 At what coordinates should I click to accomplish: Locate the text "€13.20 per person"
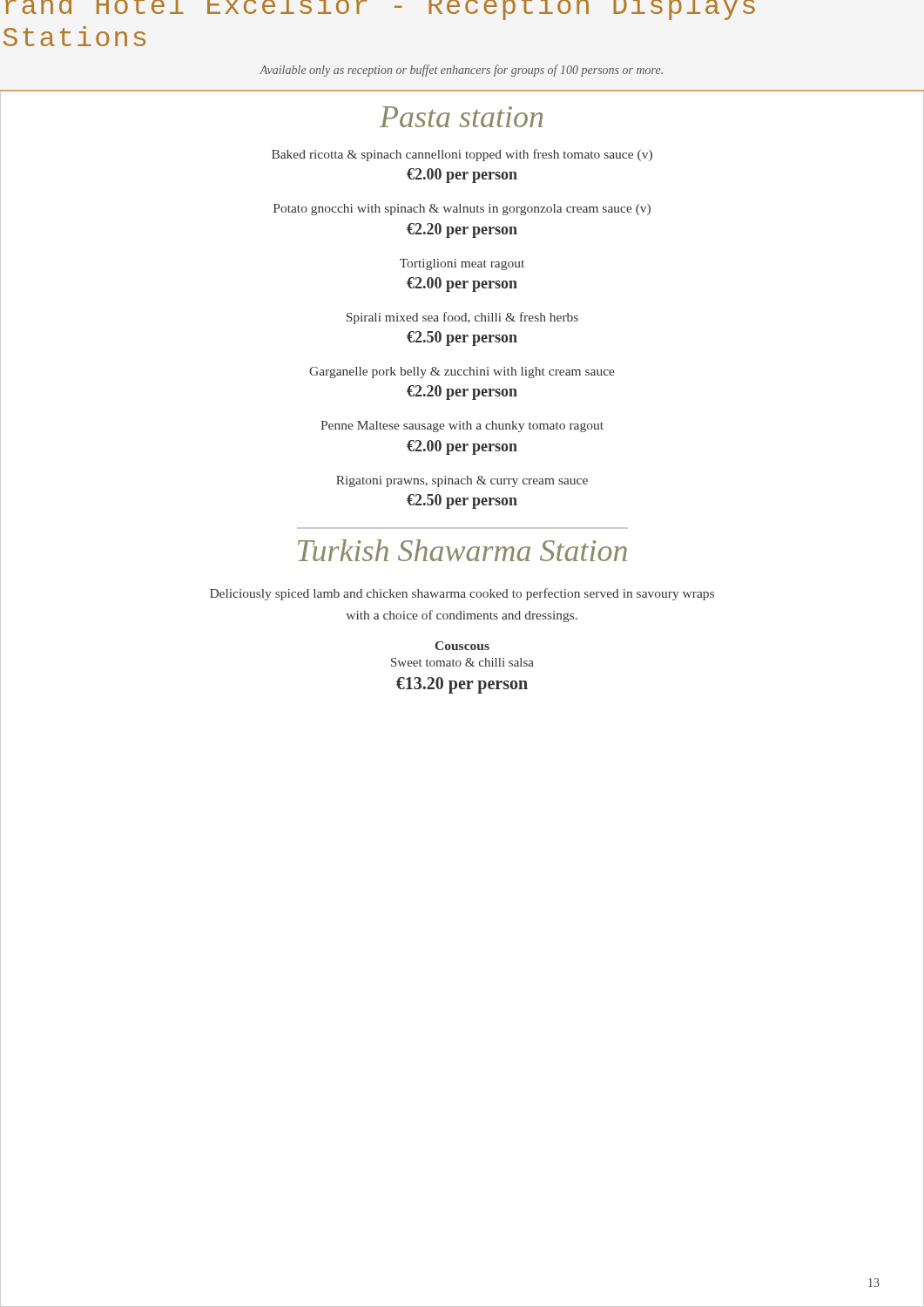[462, 684]
